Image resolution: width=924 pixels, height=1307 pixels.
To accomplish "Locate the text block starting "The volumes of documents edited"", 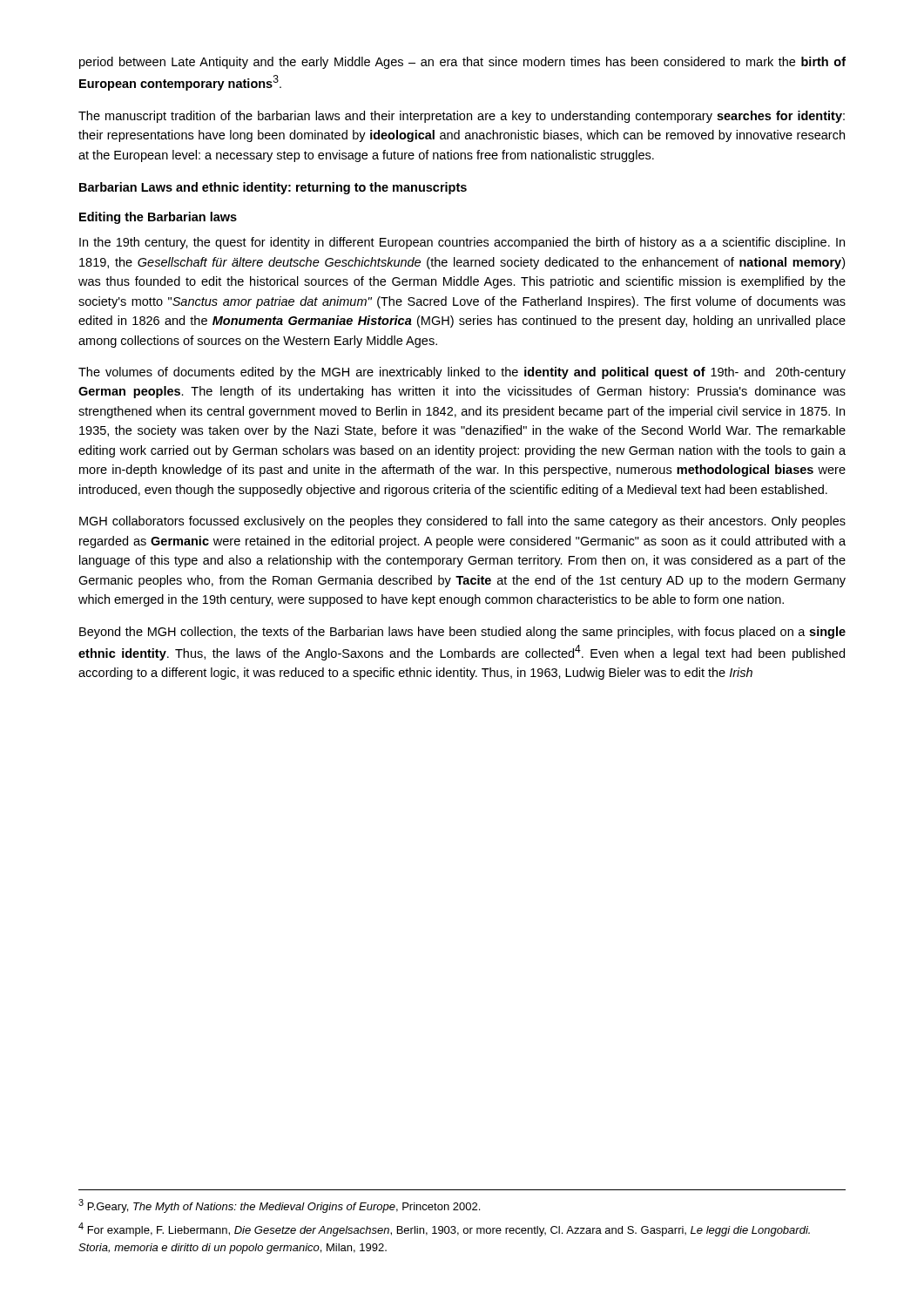I will point(462,431).
